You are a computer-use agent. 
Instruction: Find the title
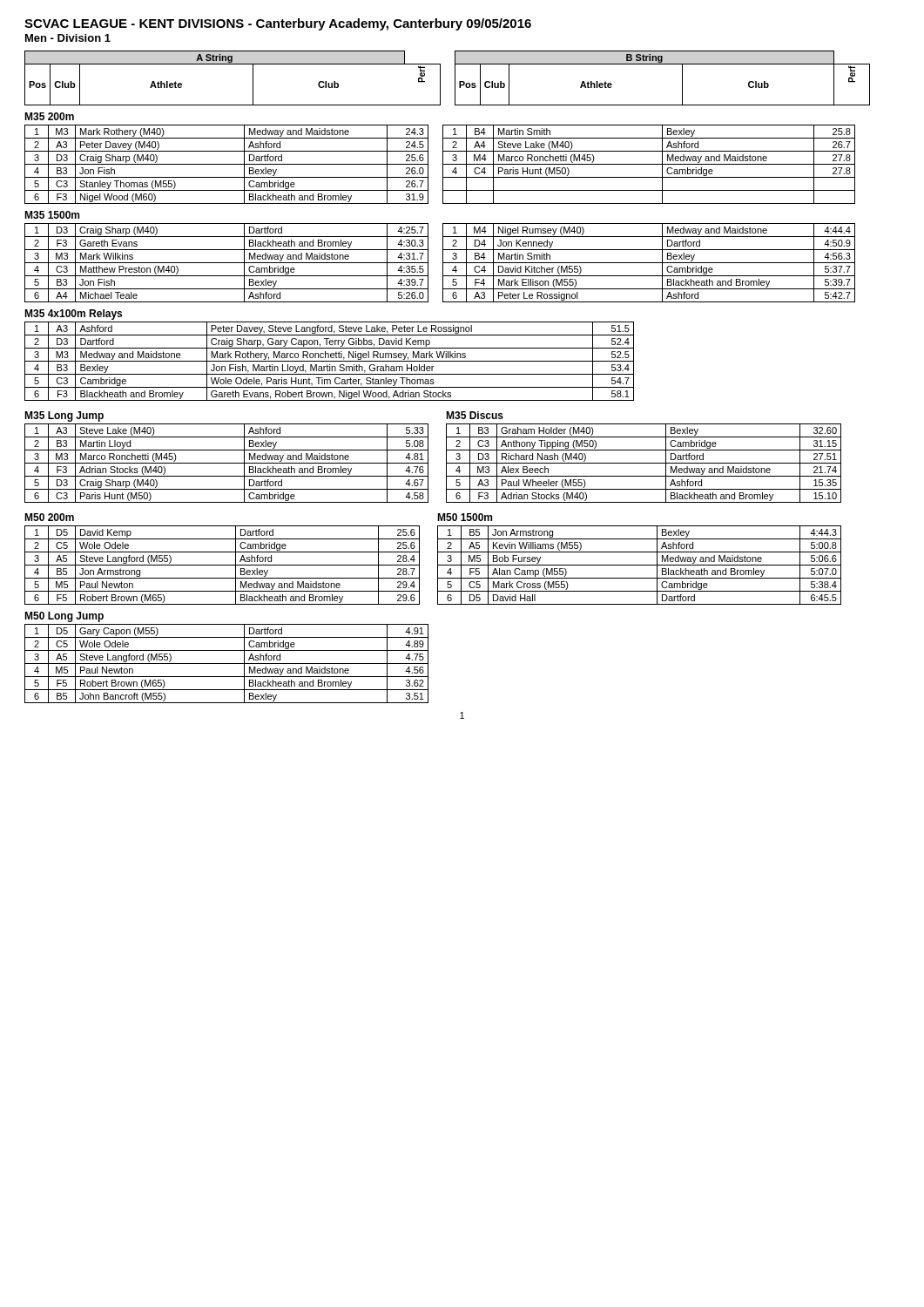278,23
